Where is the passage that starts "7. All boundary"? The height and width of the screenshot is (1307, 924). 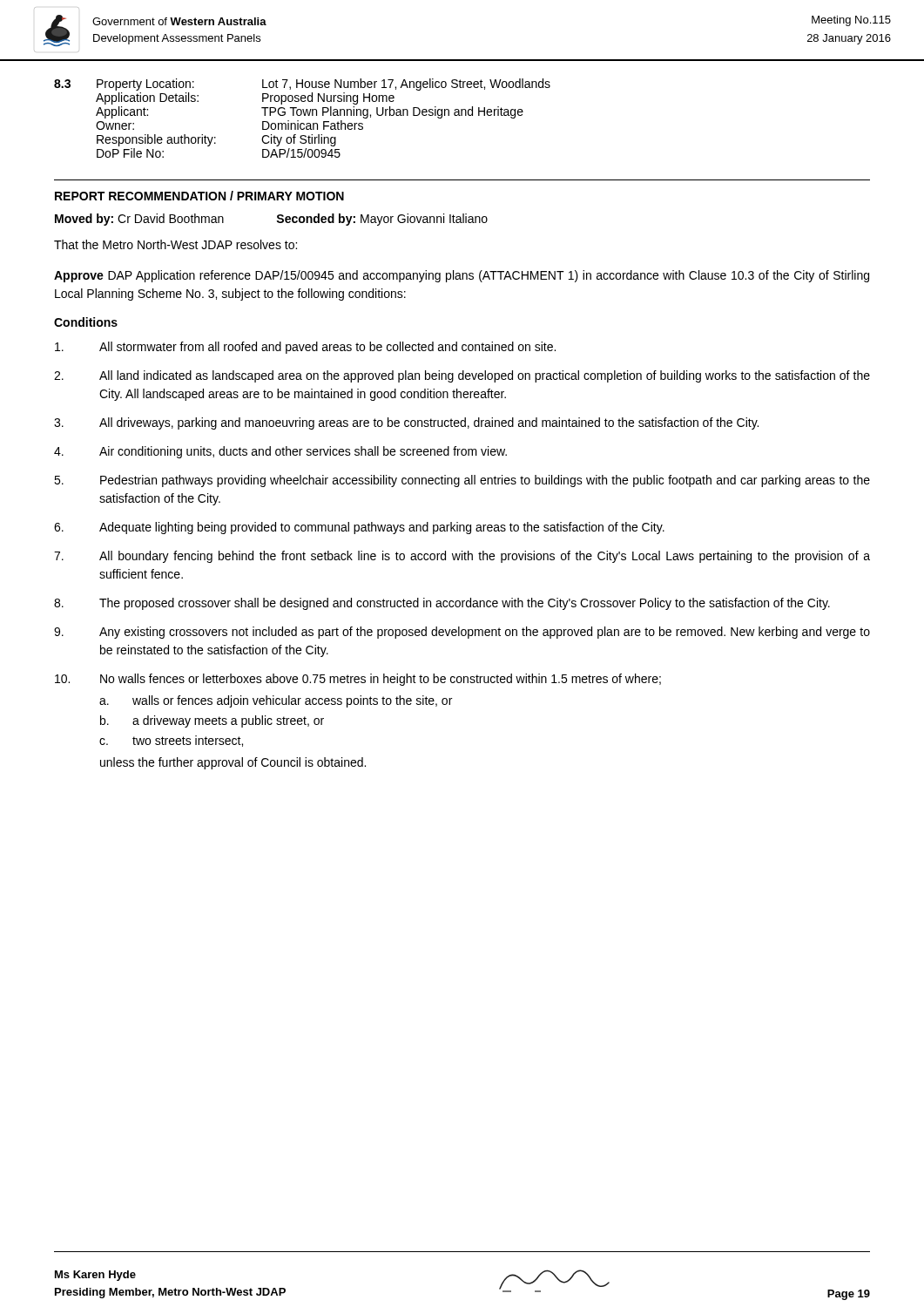(x=462, y=566)
